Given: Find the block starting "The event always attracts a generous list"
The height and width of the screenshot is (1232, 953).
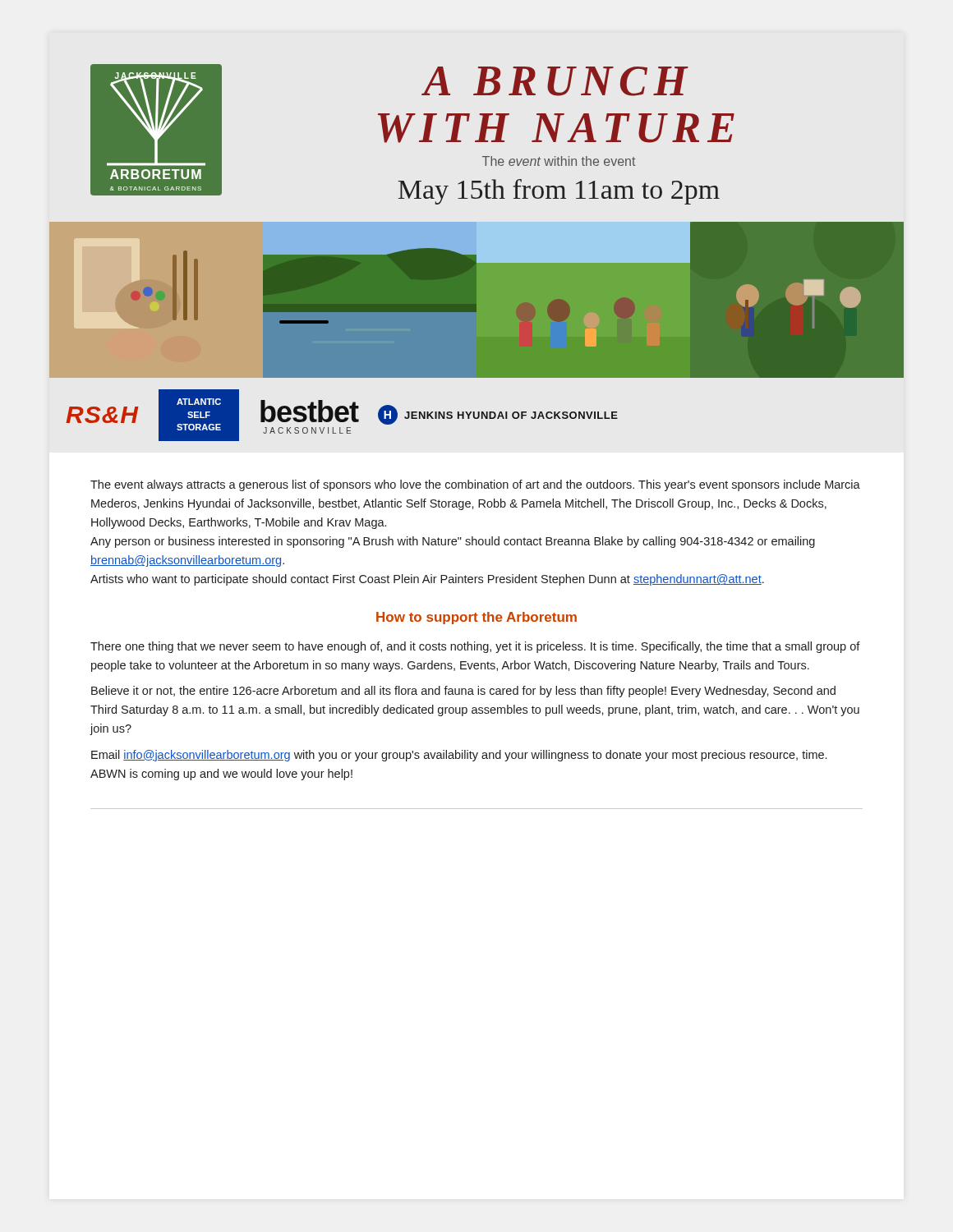Looking at the screenshot, I should (x=476, y=532).
